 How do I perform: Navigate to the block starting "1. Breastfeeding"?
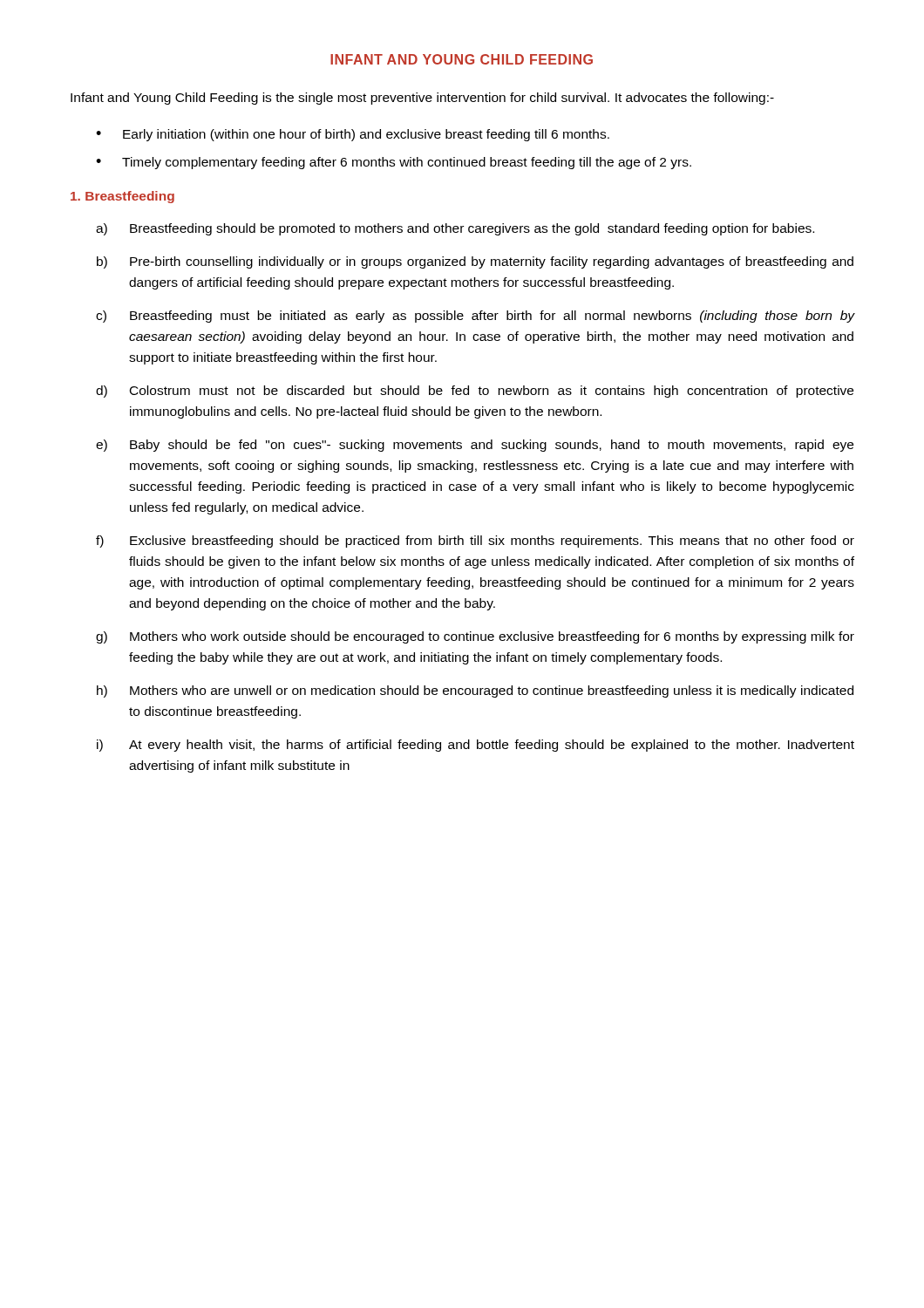[x=122, y=196]
